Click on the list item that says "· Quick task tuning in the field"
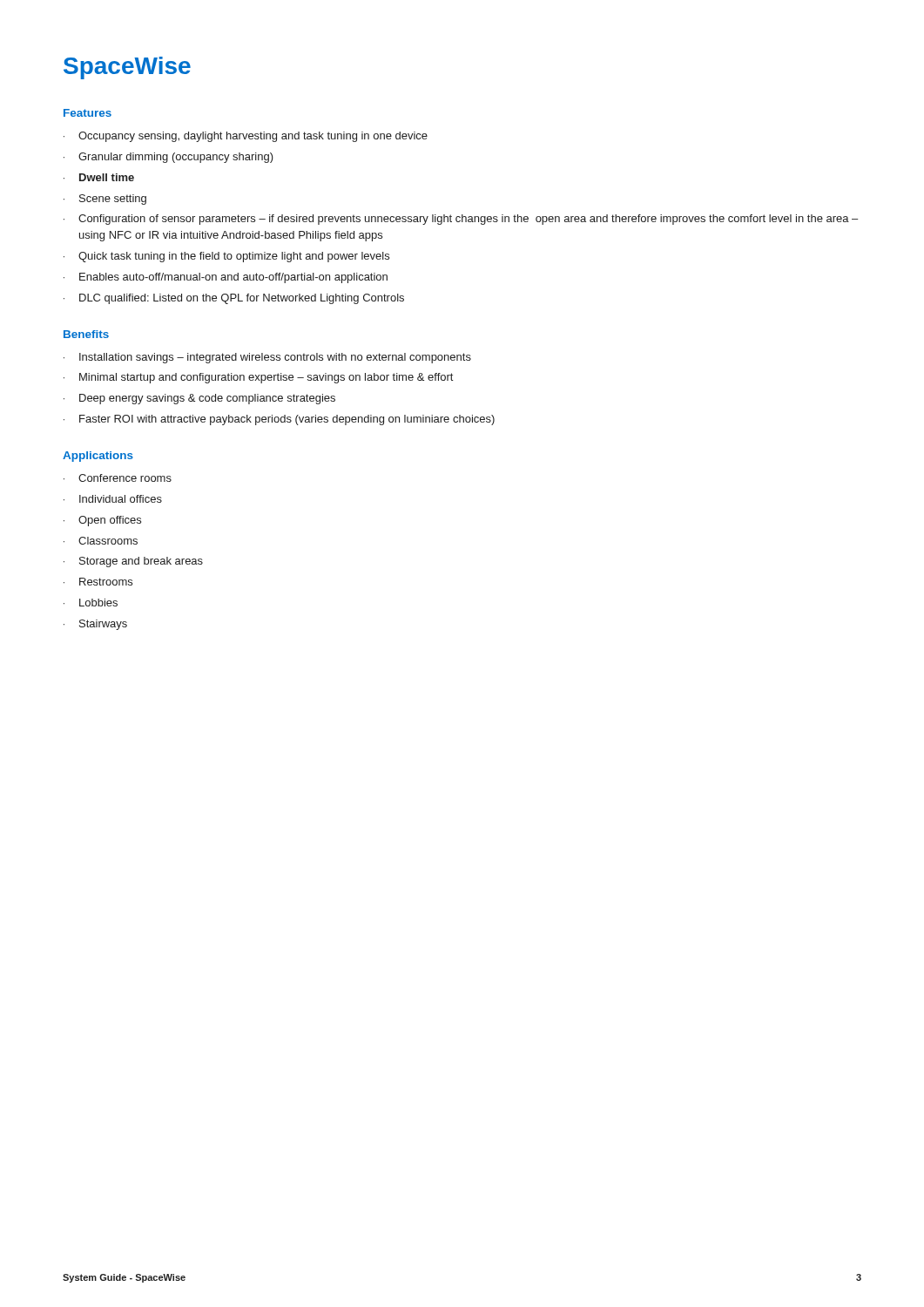This screenshot has width=924, height=1307. coord(226,257)
